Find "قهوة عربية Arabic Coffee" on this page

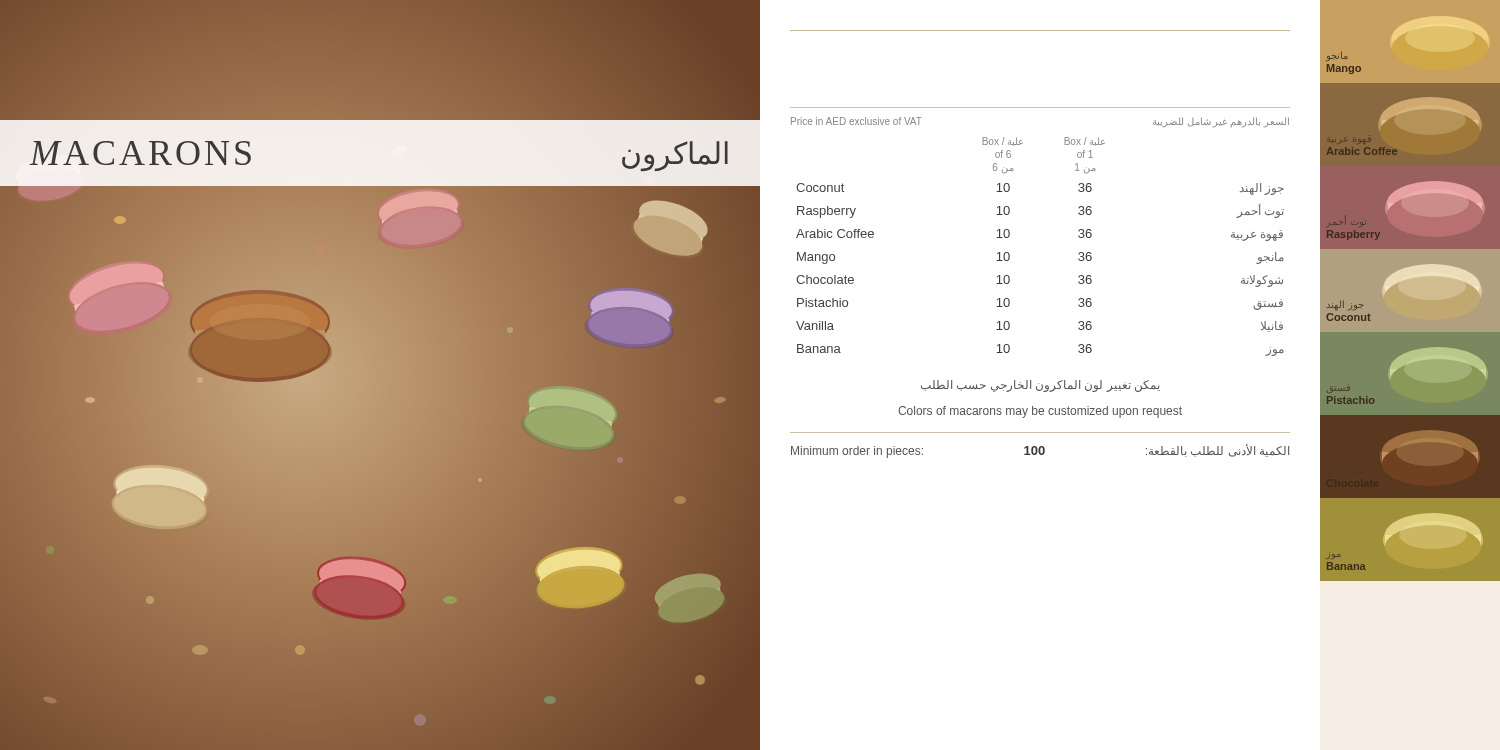(1362, 145)
